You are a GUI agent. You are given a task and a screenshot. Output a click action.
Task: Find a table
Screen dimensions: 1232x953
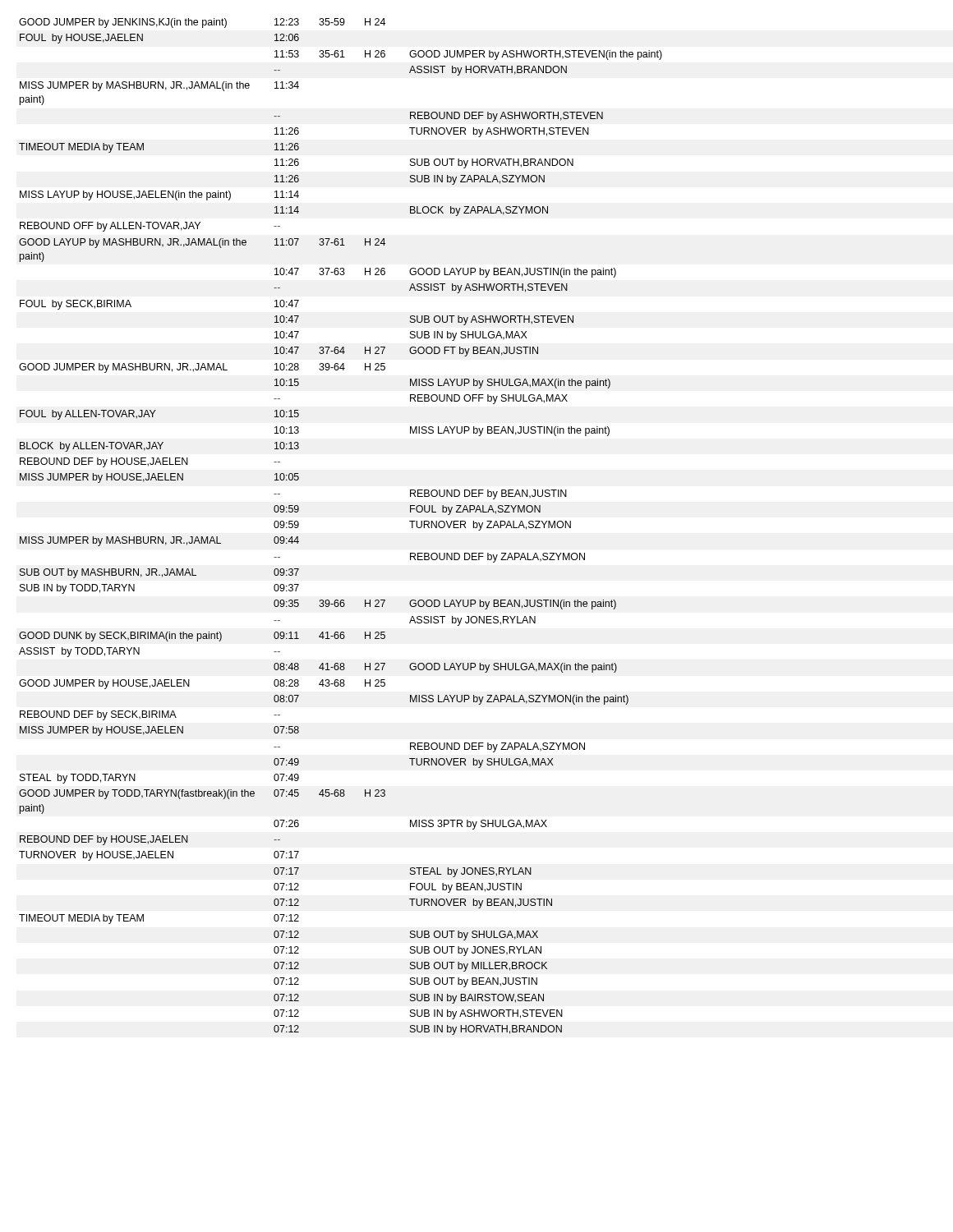pyautogui.click(x=476, y=526)
